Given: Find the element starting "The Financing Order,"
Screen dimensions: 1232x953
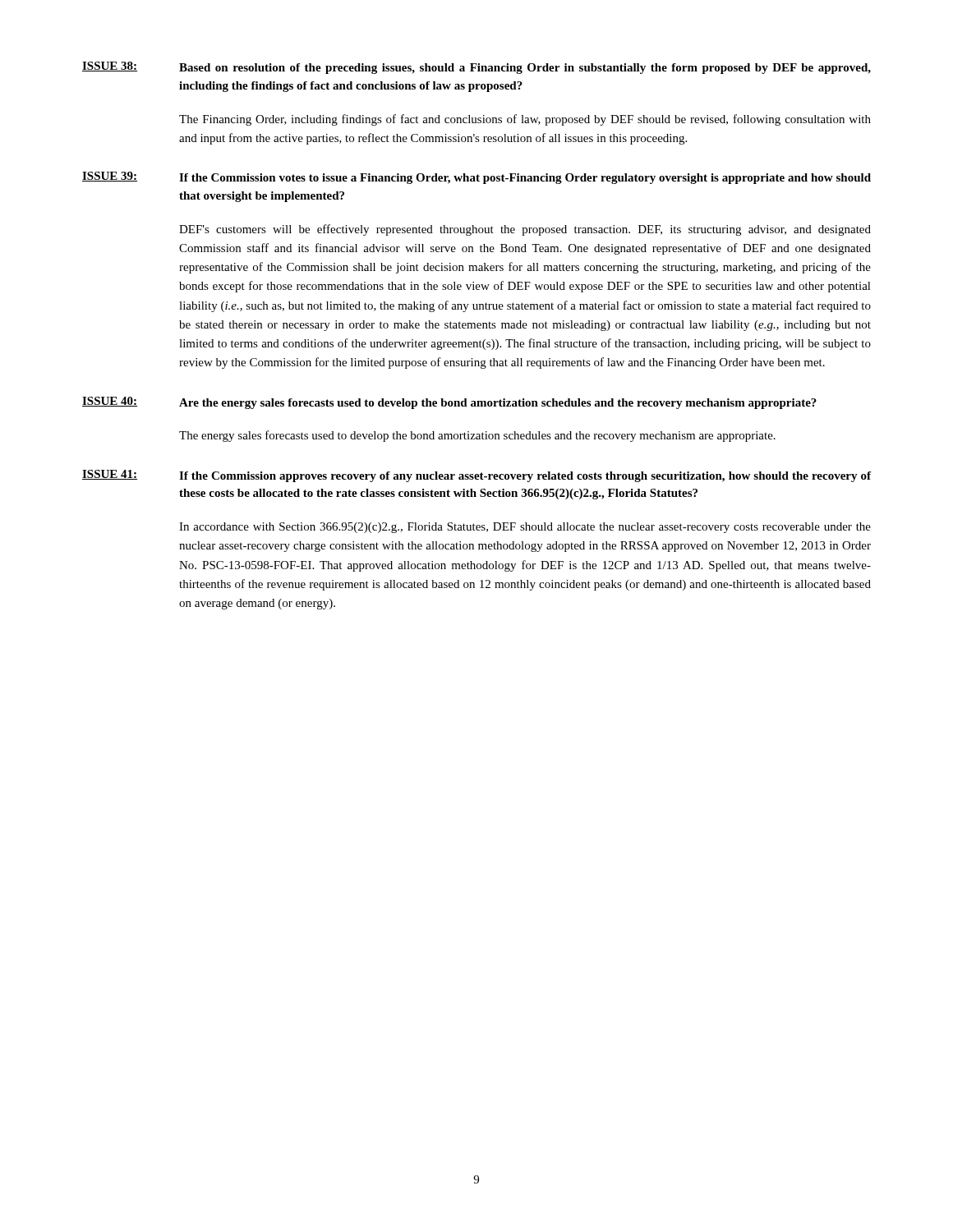Looking at the screenshot, I should (525, 129).
